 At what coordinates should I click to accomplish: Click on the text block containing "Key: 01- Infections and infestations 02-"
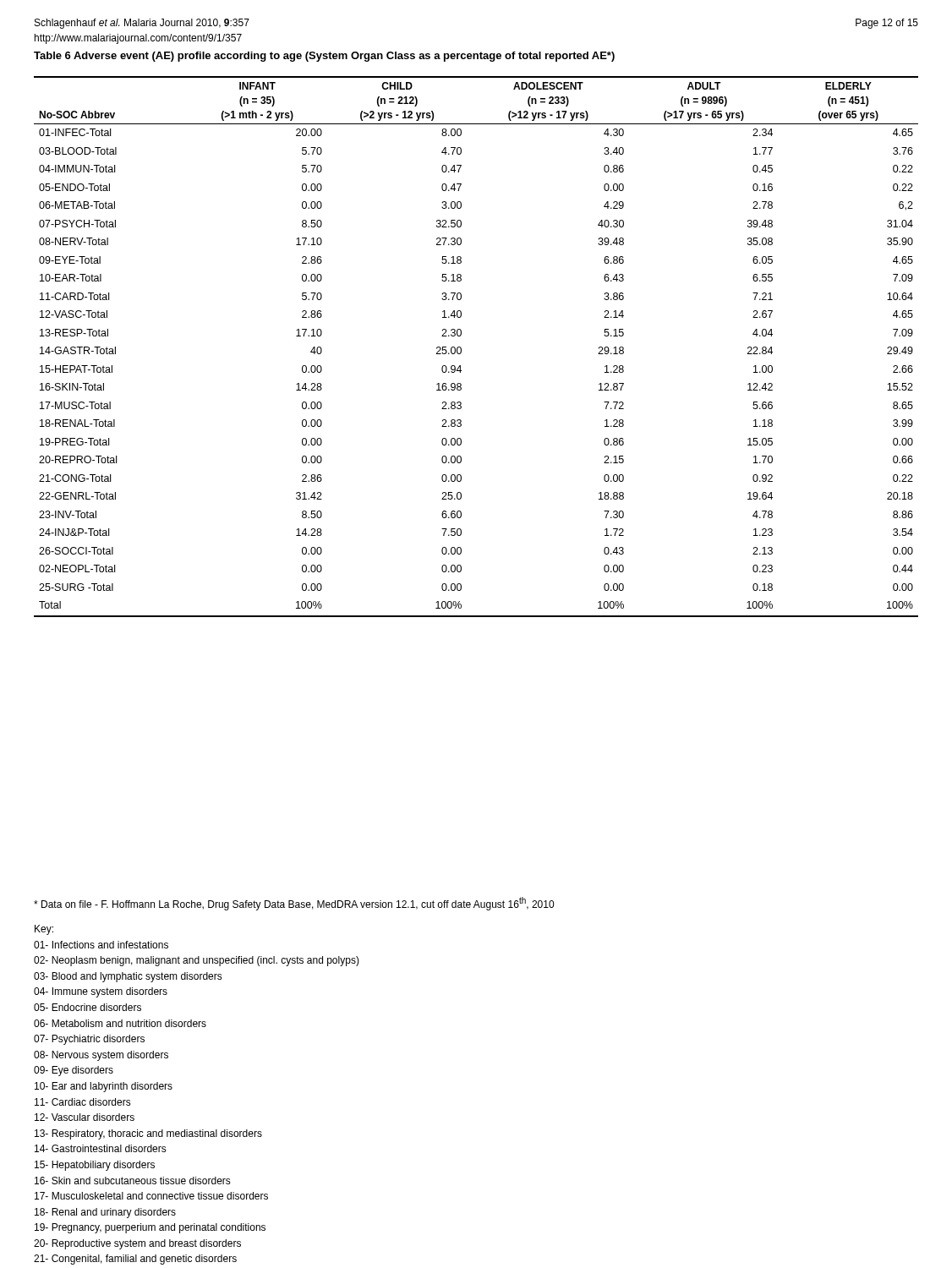click(x=44, y=930)
